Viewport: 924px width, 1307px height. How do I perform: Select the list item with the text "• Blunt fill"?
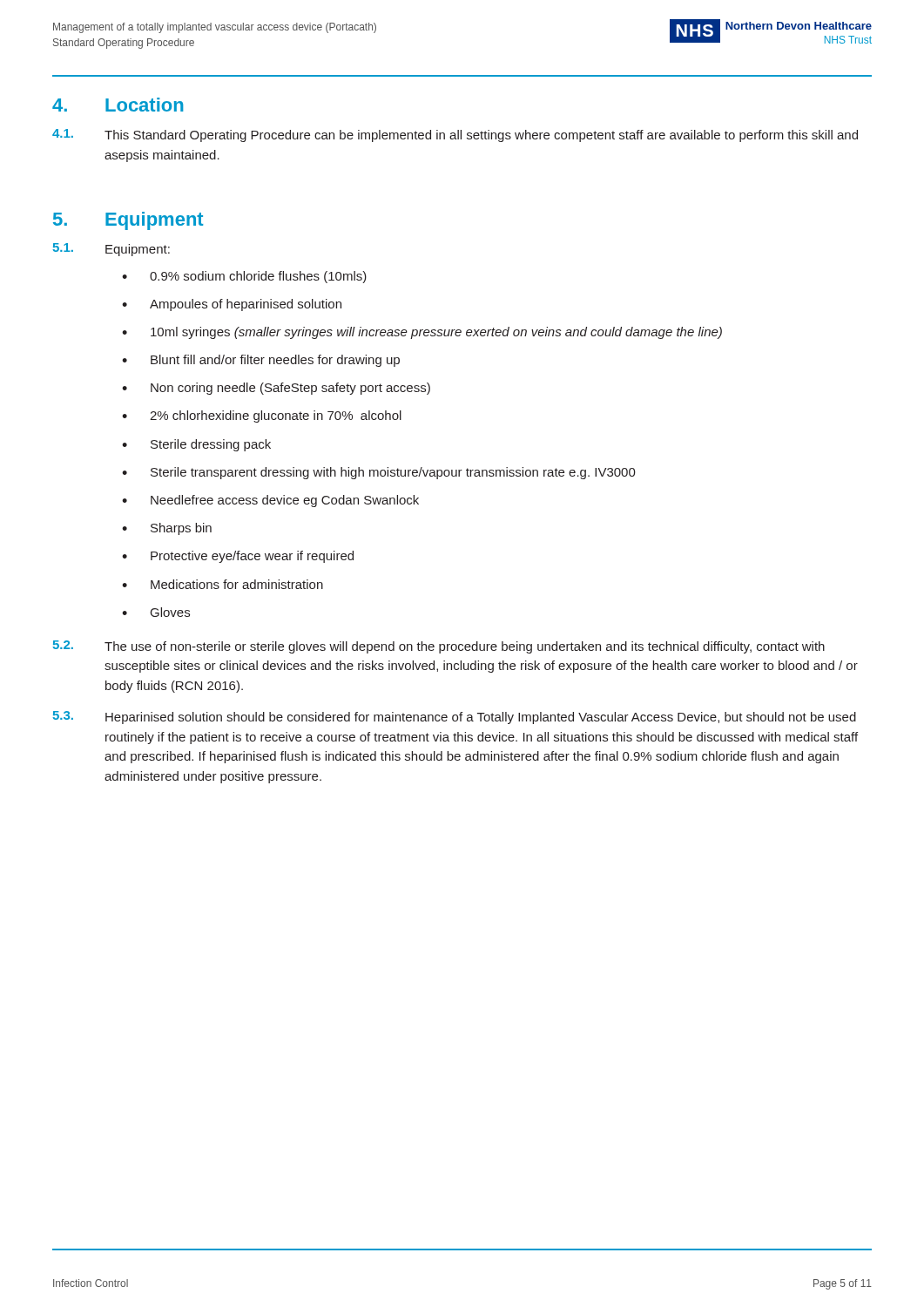pos(261,361)
